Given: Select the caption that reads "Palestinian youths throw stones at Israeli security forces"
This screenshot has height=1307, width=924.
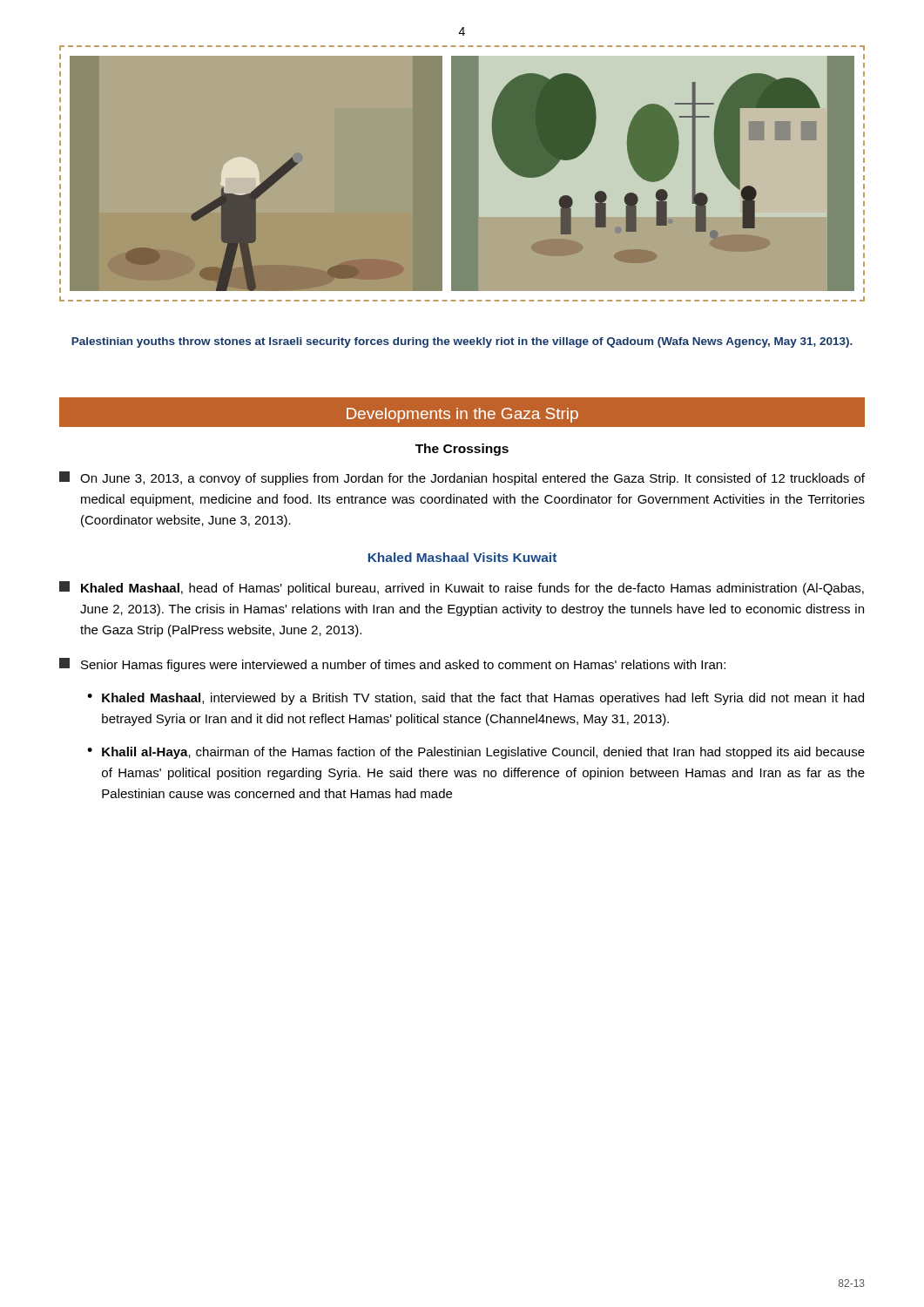Looking at the screenshot, I should tap(462, 341).
